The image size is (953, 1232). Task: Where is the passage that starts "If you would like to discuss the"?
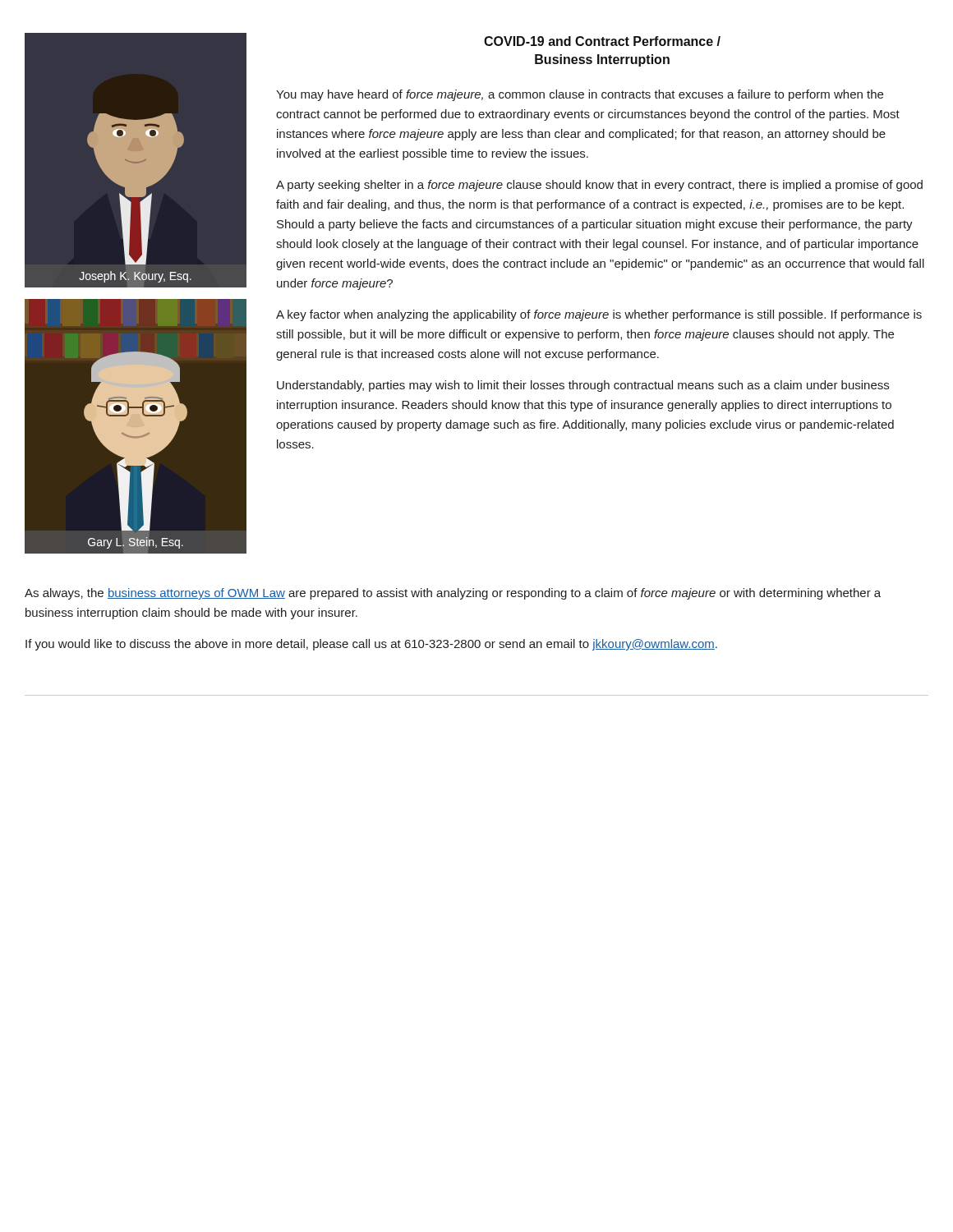point(476,644)
